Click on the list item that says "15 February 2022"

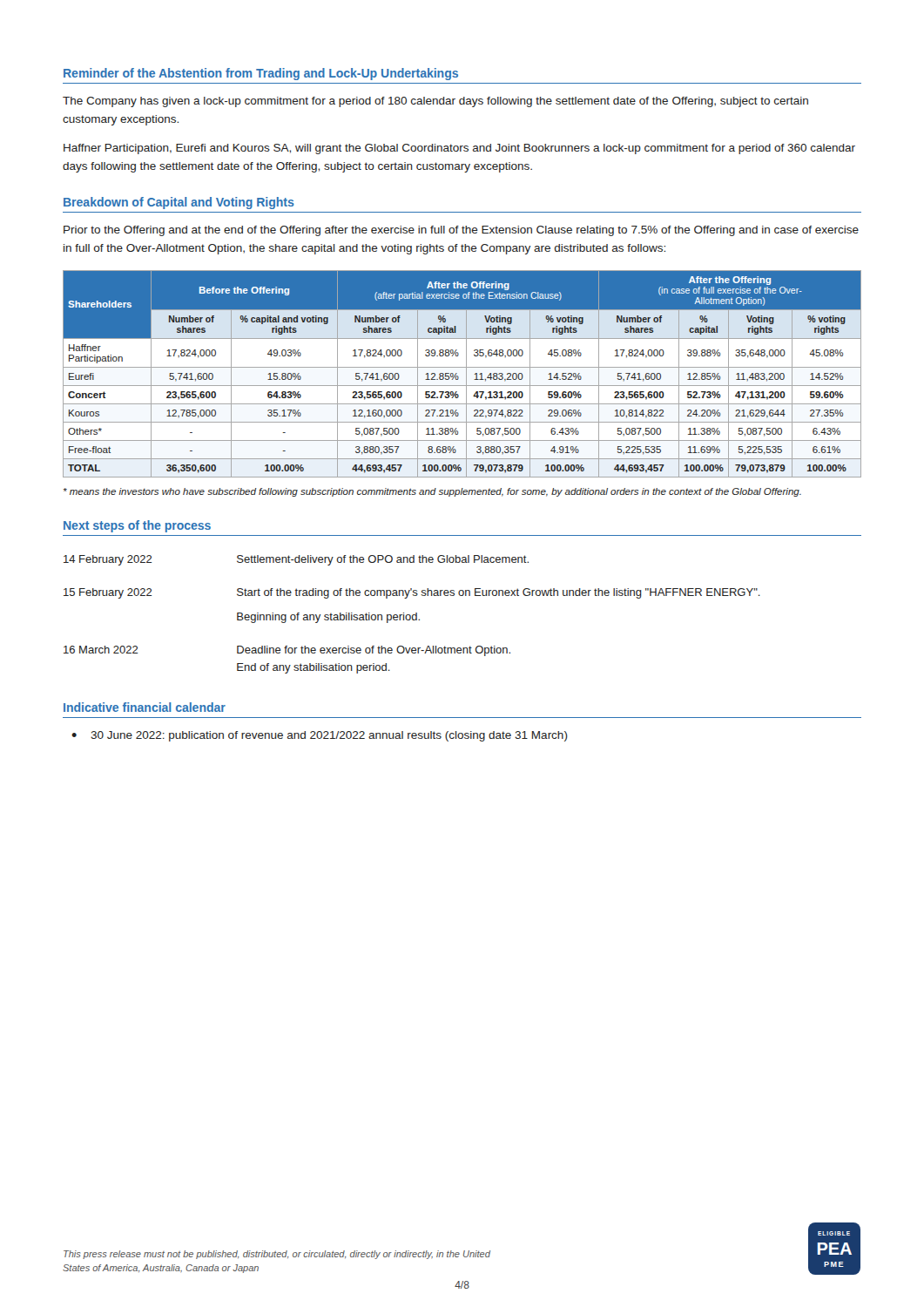coord(107,592)
